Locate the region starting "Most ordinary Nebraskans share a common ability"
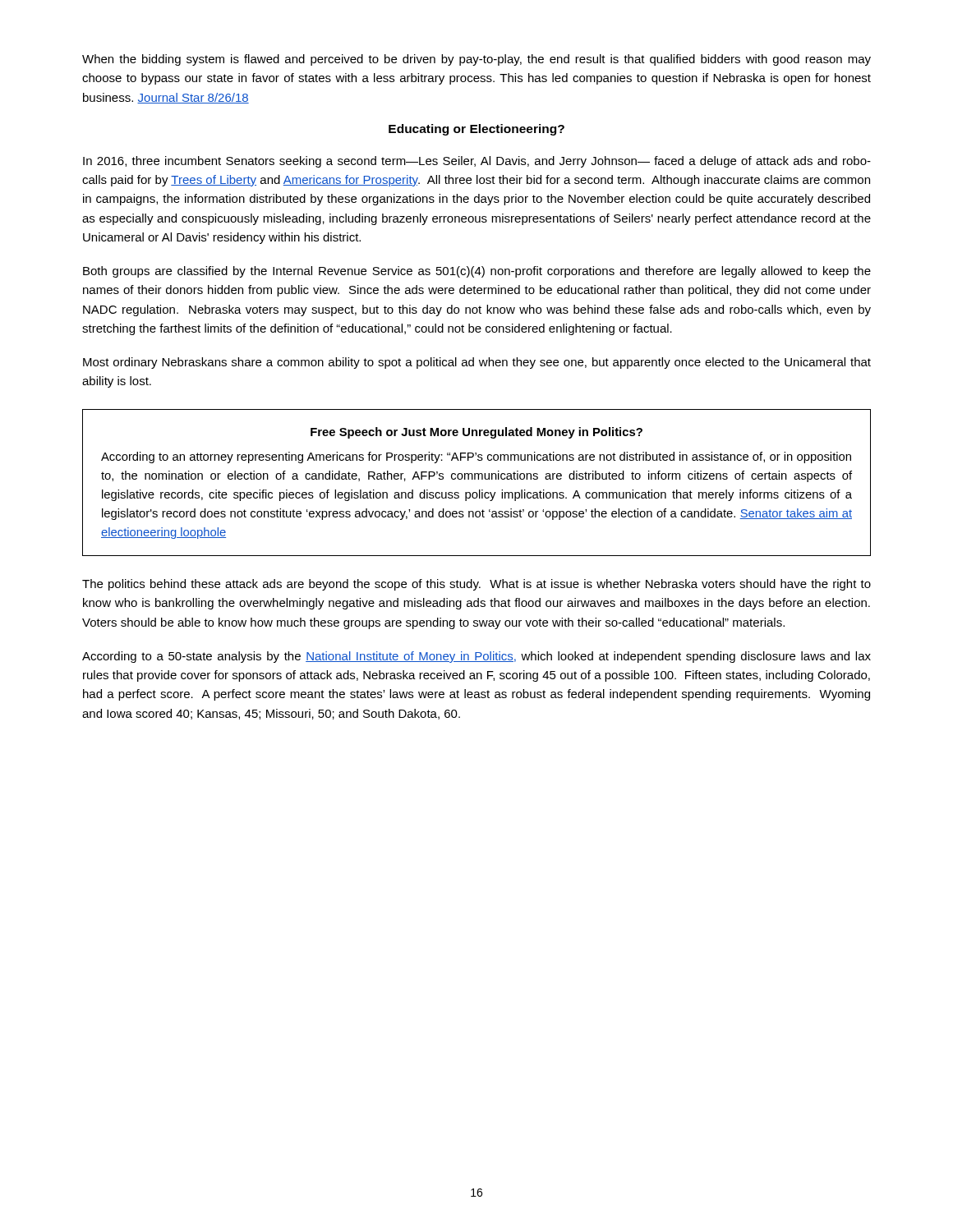Screen dimensions: 1232x953 pos(476,371)
